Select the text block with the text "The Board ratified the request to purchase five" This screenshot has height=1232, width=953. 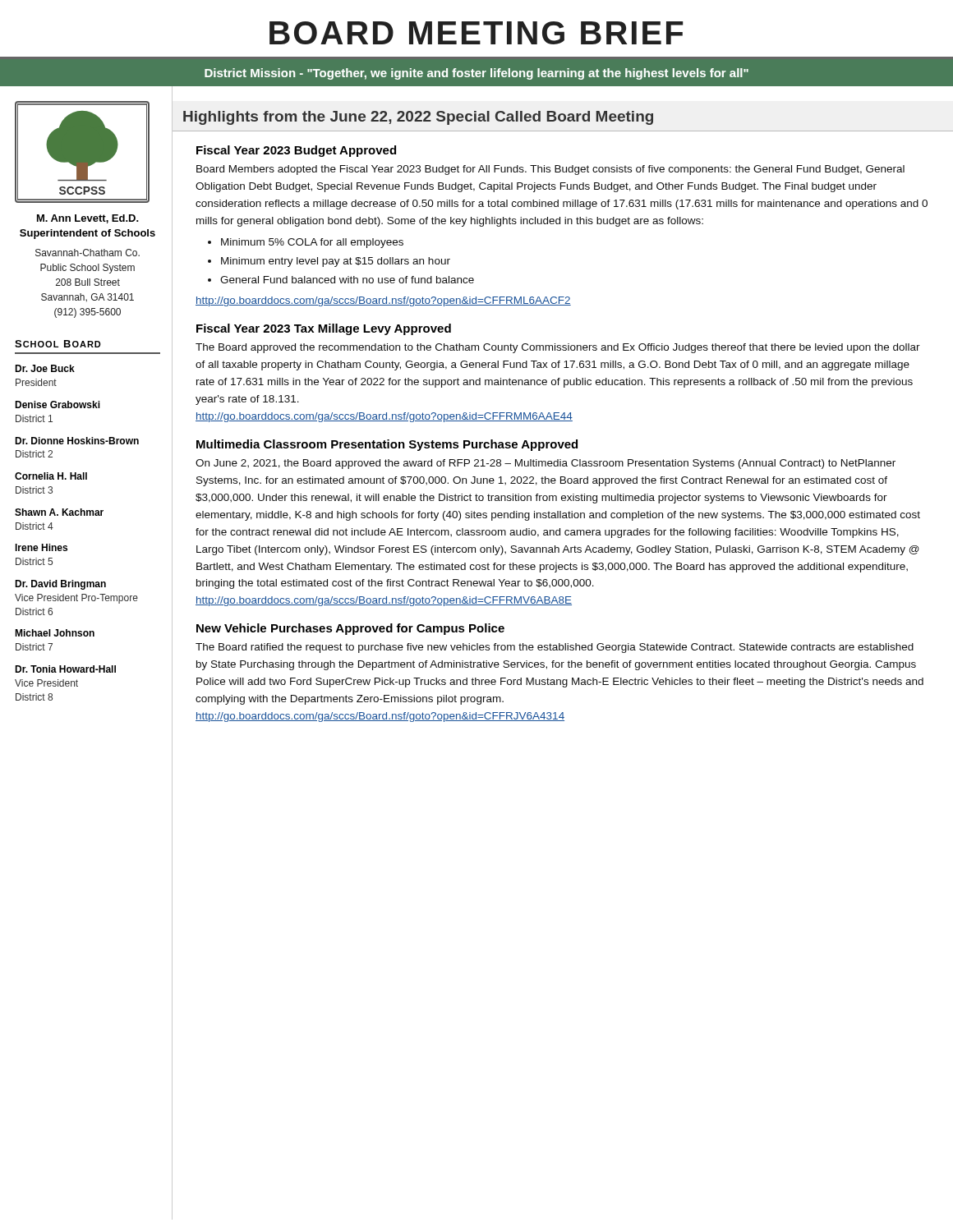560,681
